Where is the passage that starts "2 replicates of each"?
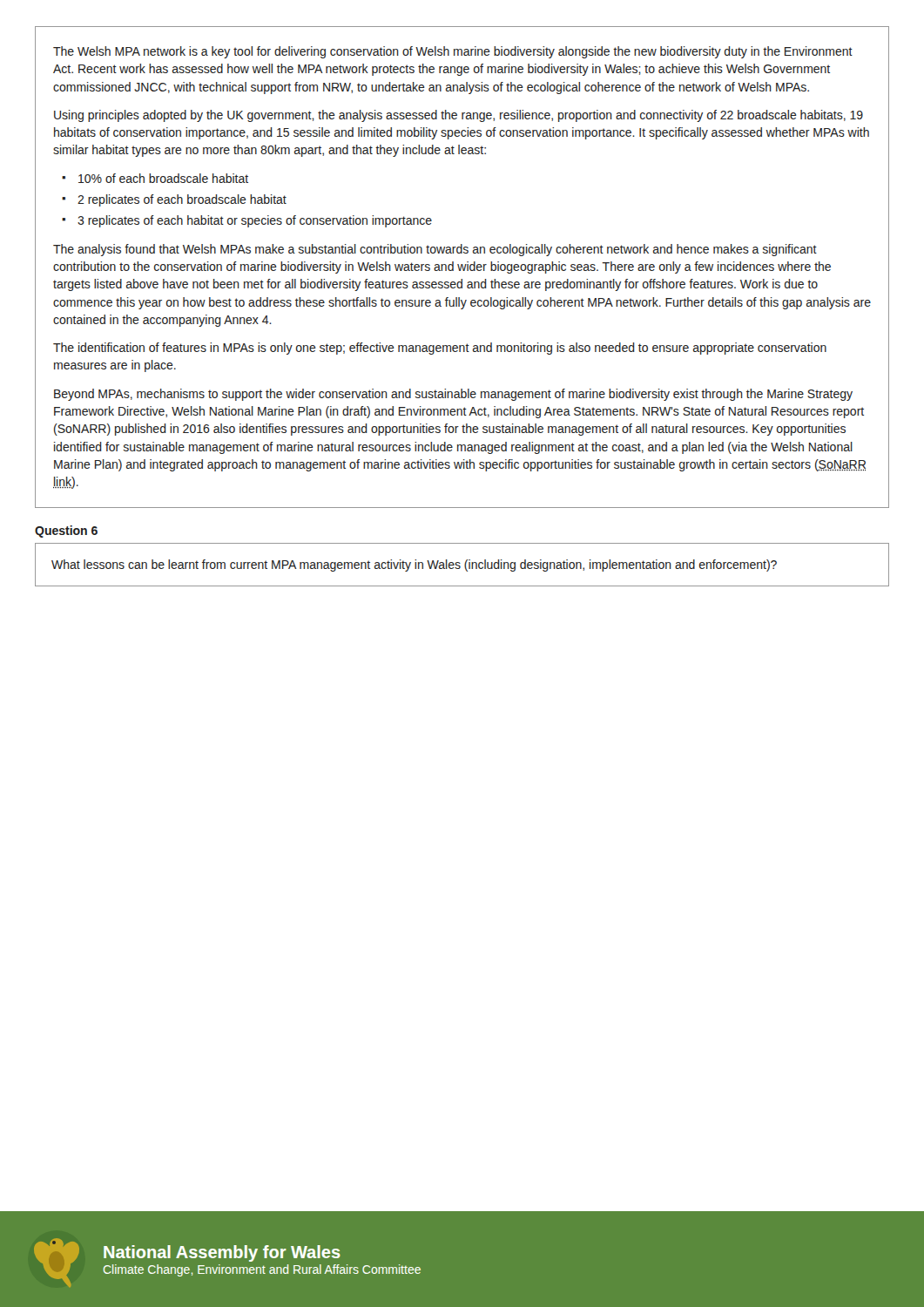This screenshot has width=924, height=1307. pos(182,200)
